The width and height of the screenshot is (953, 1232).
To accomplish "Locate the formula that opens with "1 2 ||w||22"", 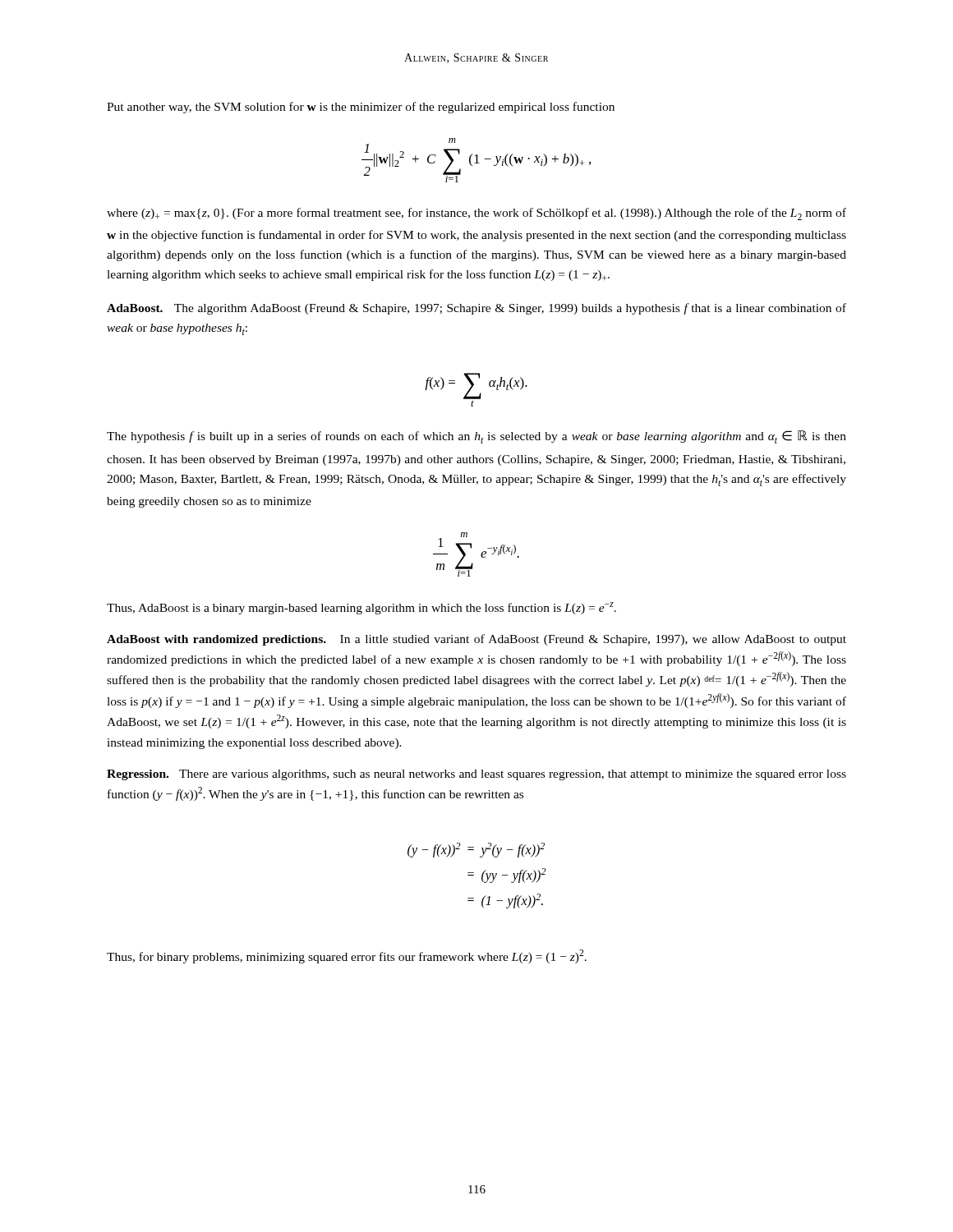I will click(x=476, y=160).
